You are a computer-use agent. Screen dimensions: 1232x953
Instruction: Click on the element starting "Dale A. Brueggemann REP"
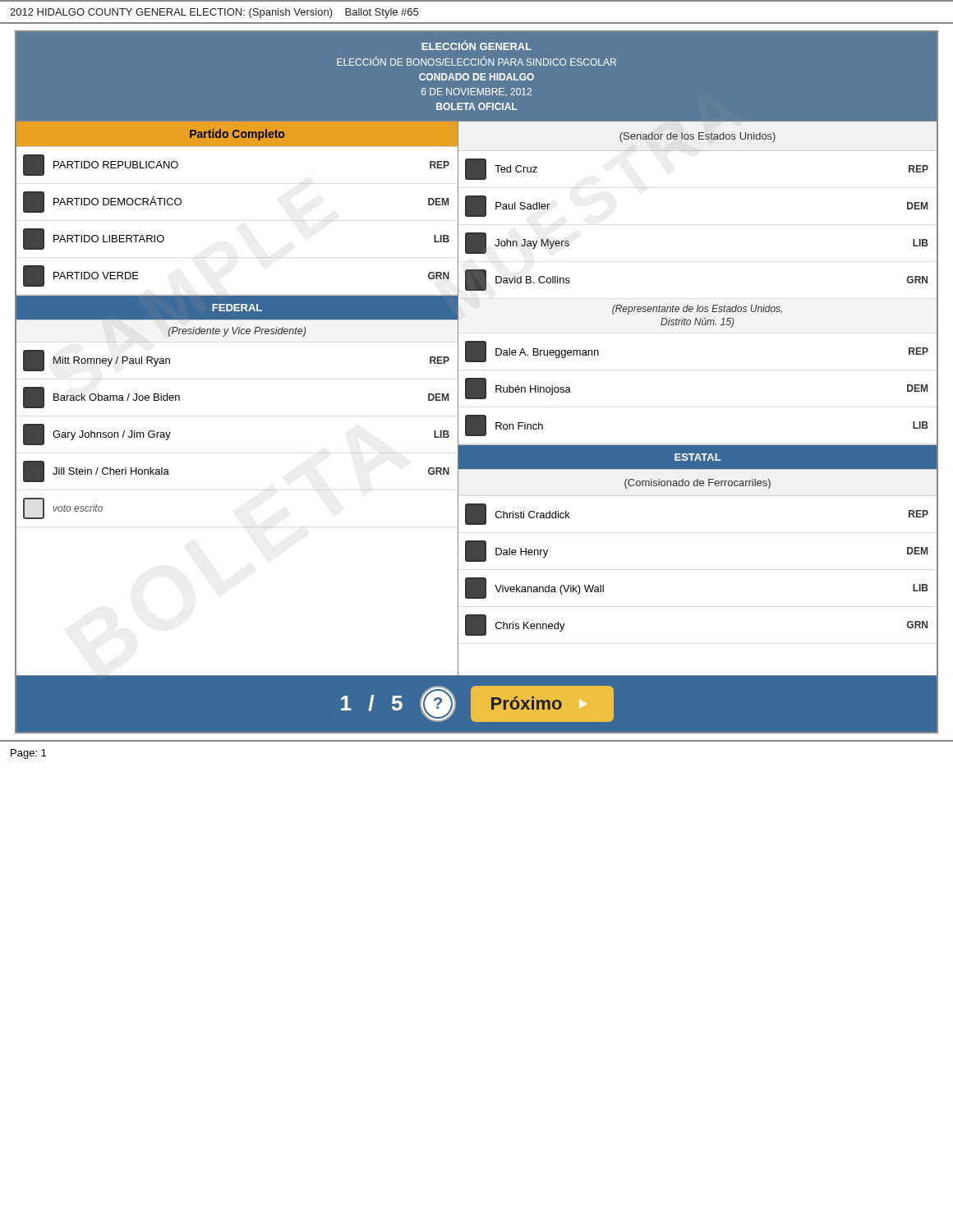coord(475,351)
